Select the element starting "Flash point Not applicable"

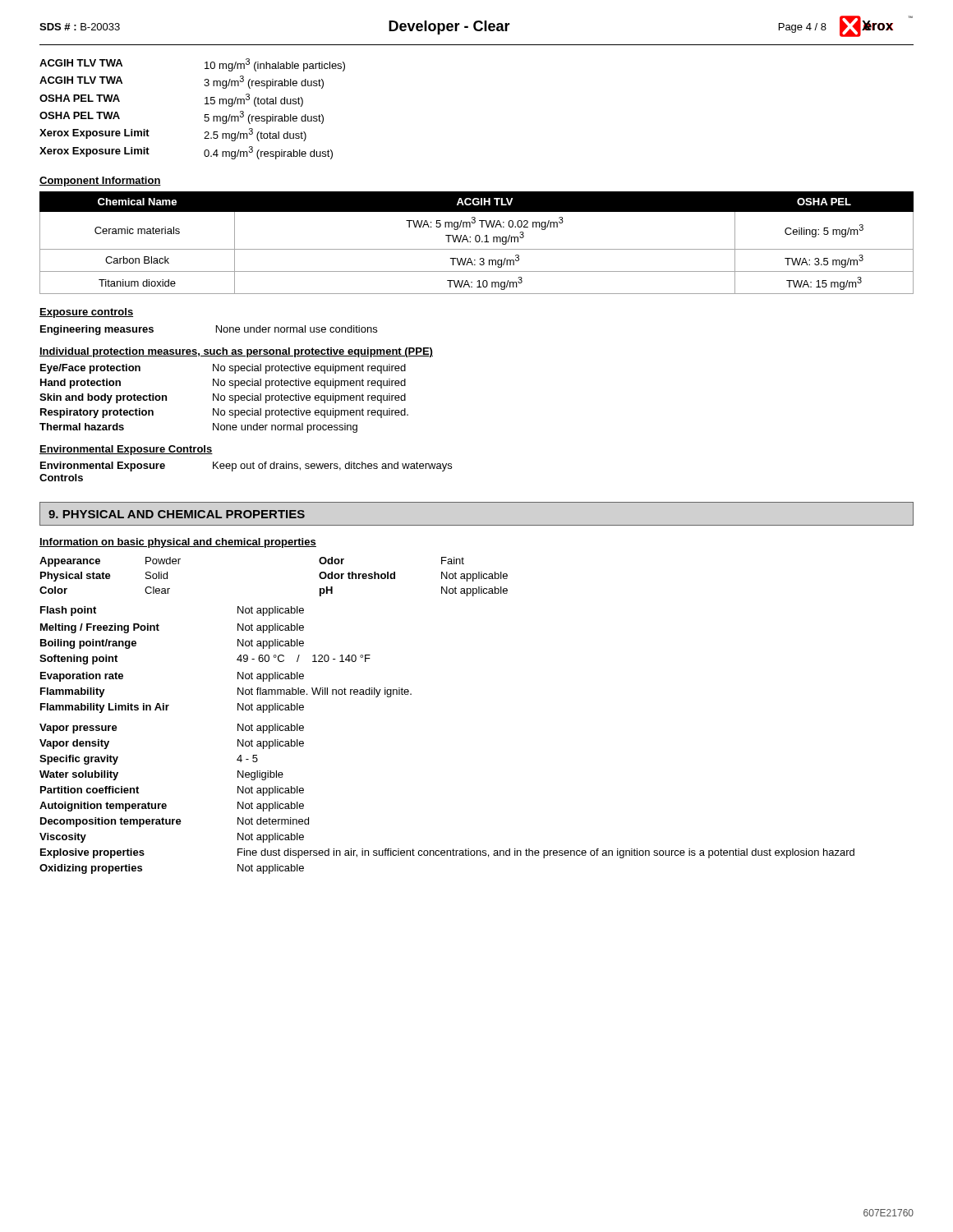(63, 611)
